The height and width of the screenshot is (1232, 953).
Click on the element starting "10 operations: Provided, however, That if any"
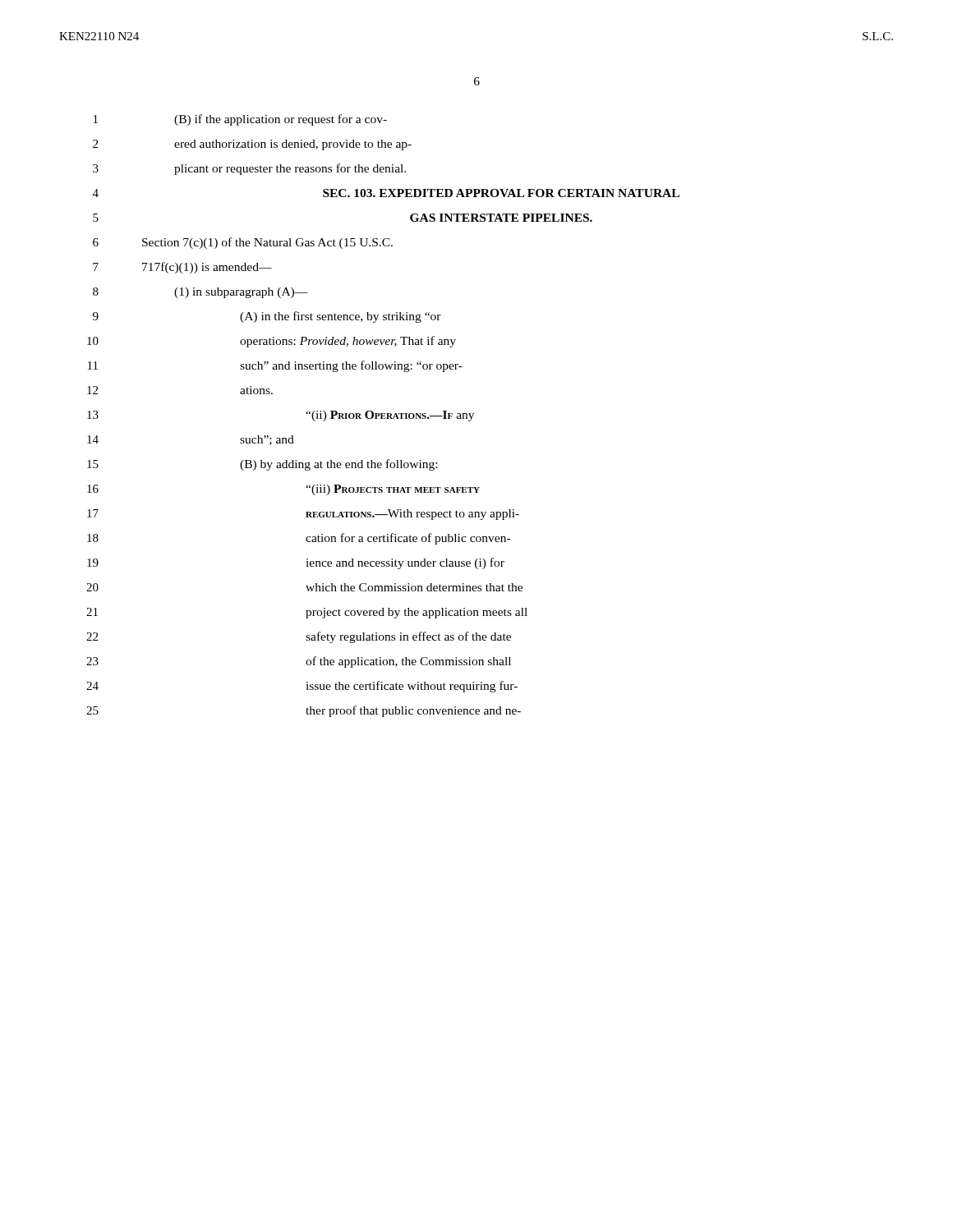pos(272,342)
